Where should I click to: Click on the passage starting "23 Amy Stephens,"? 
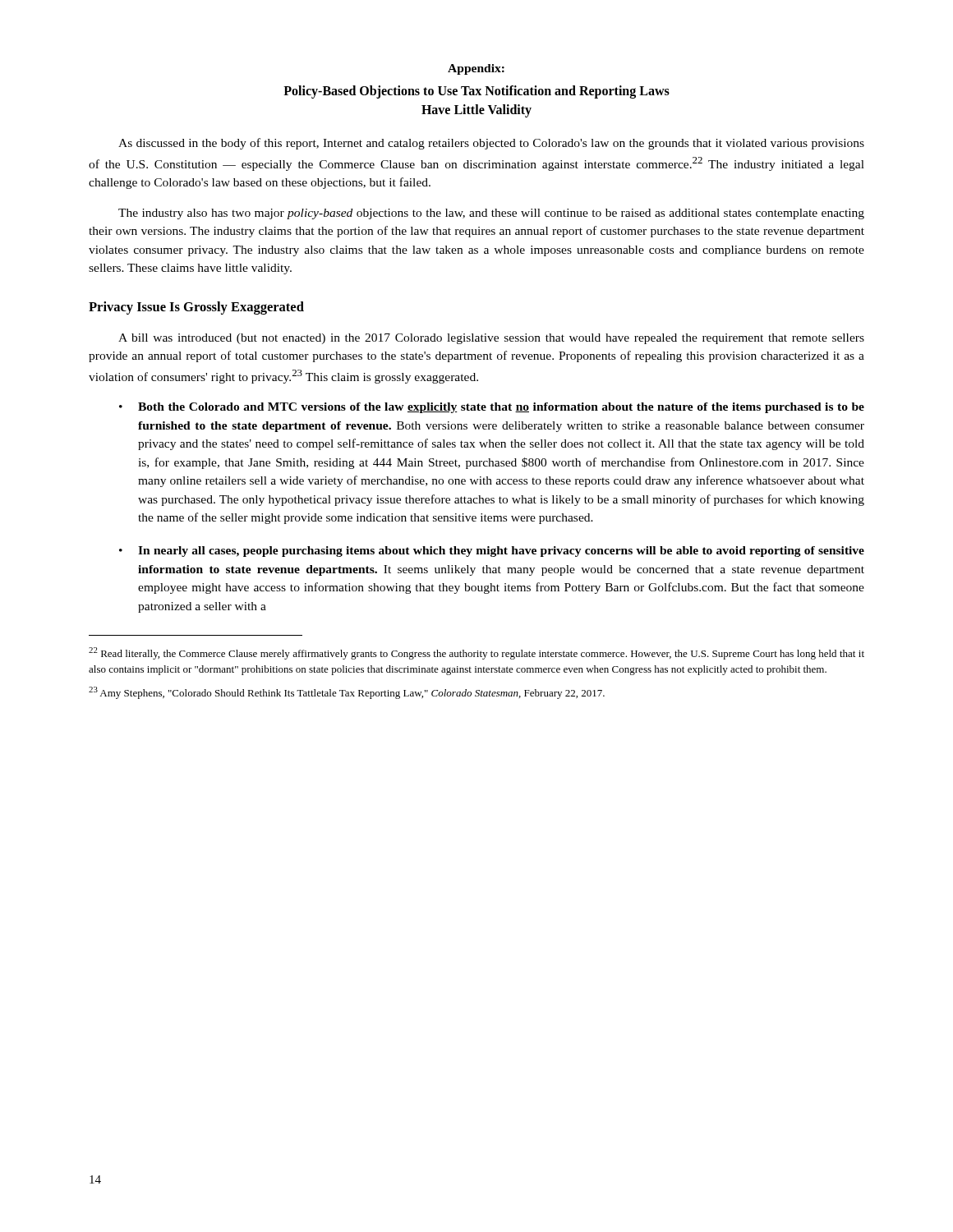click(347, 692)
